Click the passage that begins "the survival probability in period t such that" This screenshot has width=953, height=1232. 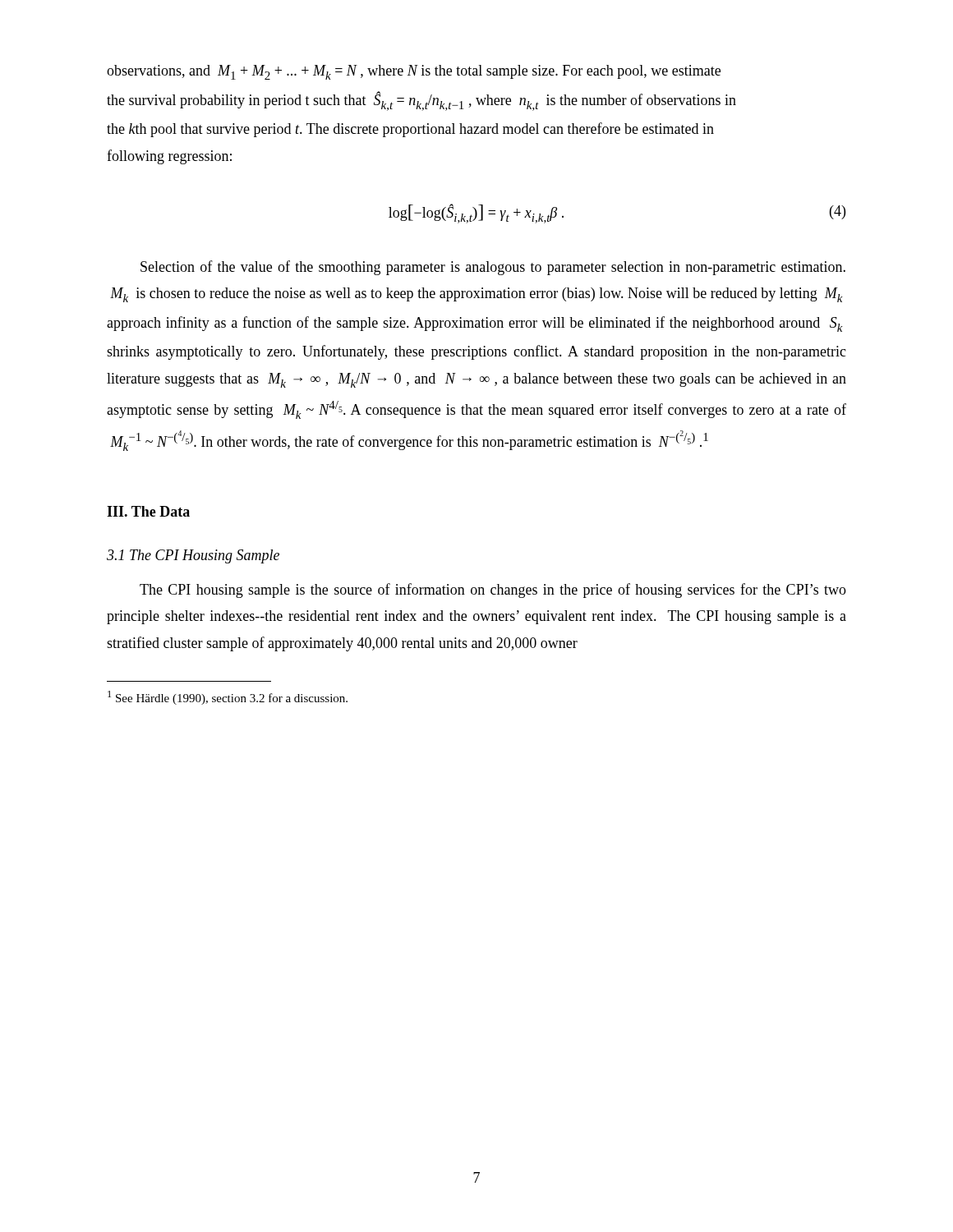click(421, 101)
